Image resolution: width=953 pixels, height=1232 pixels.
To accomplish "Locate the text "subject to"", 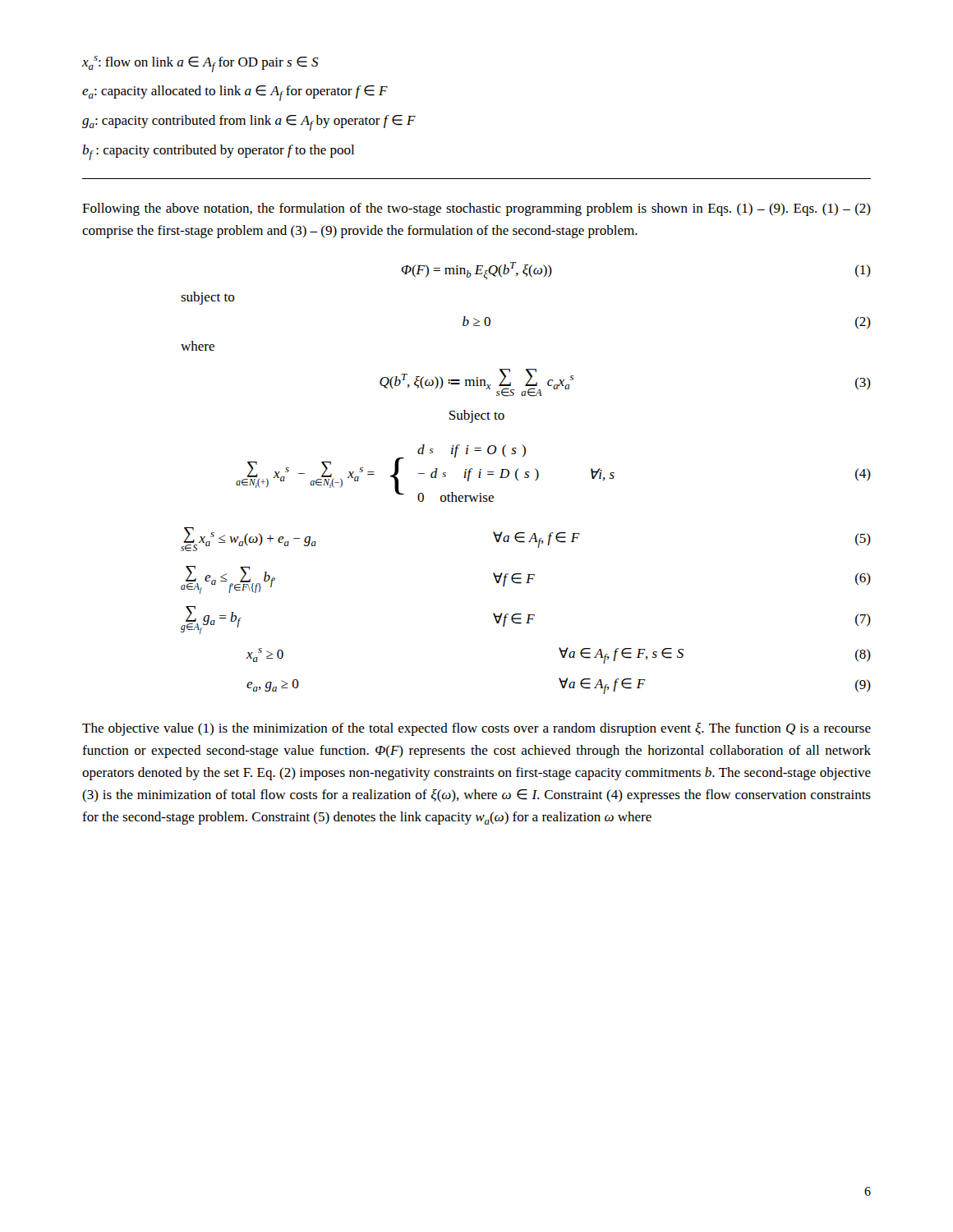I will point(208,297).
